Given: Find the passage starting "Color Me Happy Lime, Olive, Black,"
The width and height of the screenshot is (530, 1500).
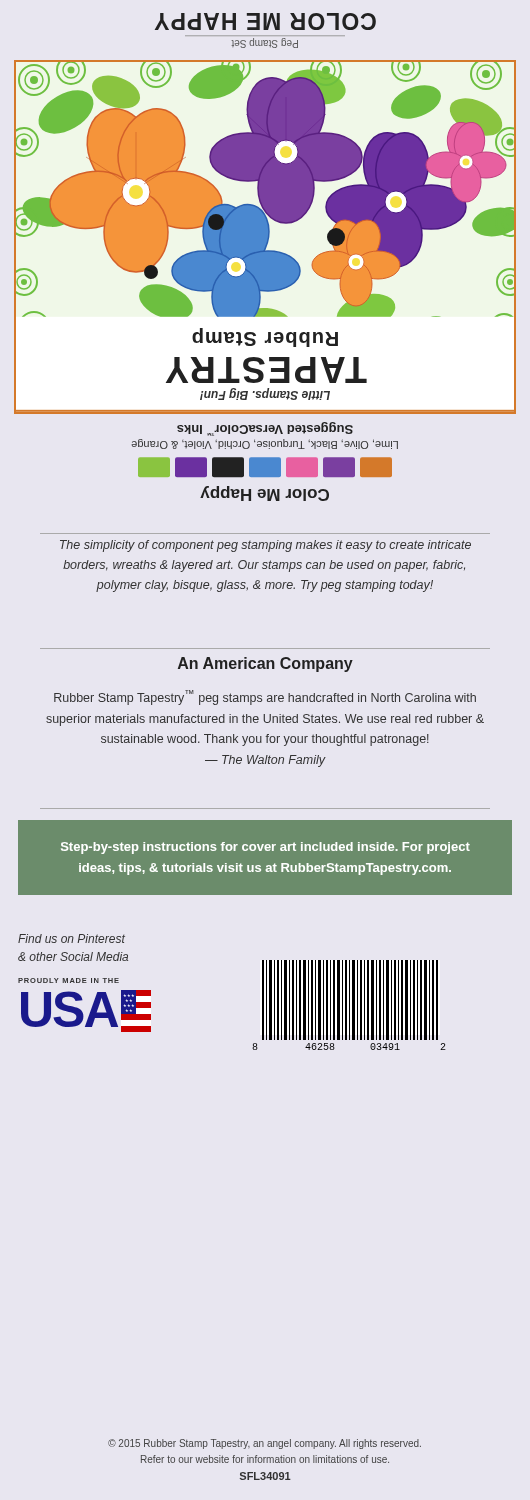Looking at the screenshot, I should point(265,463).
